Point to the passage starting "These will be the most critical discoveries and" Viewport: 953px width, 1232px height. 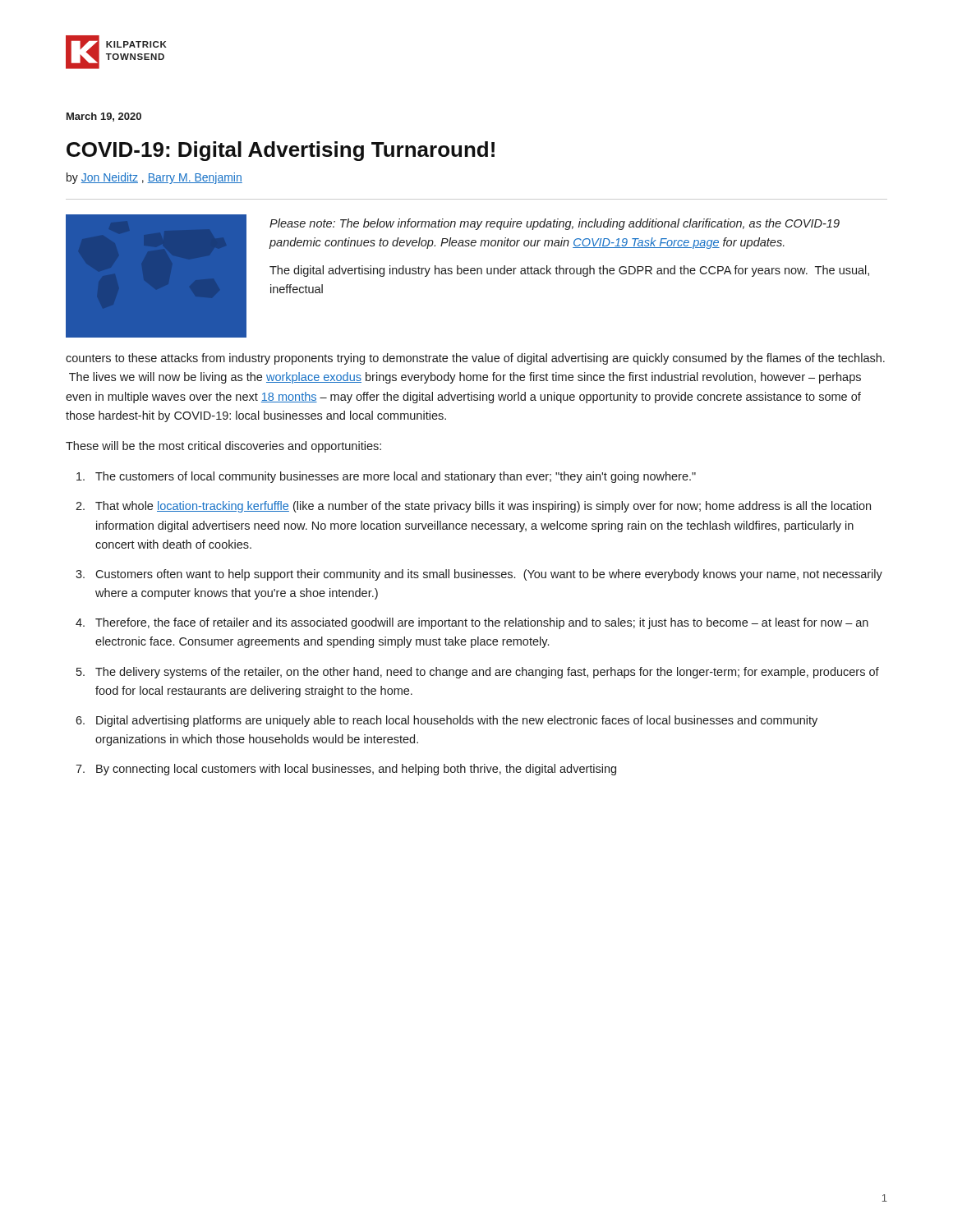click(223, 447)
